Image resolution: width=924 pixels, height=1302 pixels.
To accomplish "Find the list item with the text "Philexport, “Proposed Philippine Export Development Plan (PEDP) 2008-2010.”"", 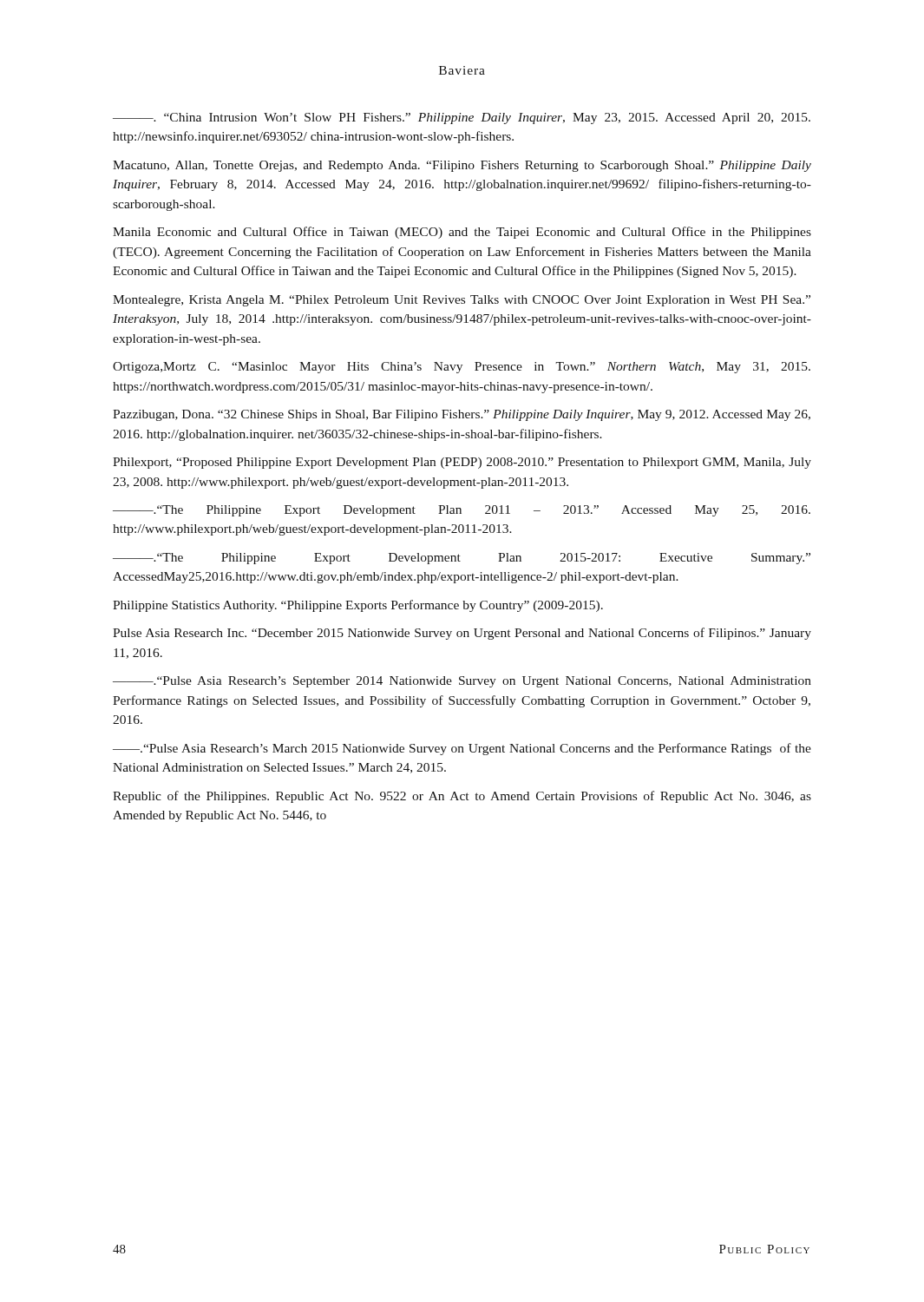I will pos(462,471).
